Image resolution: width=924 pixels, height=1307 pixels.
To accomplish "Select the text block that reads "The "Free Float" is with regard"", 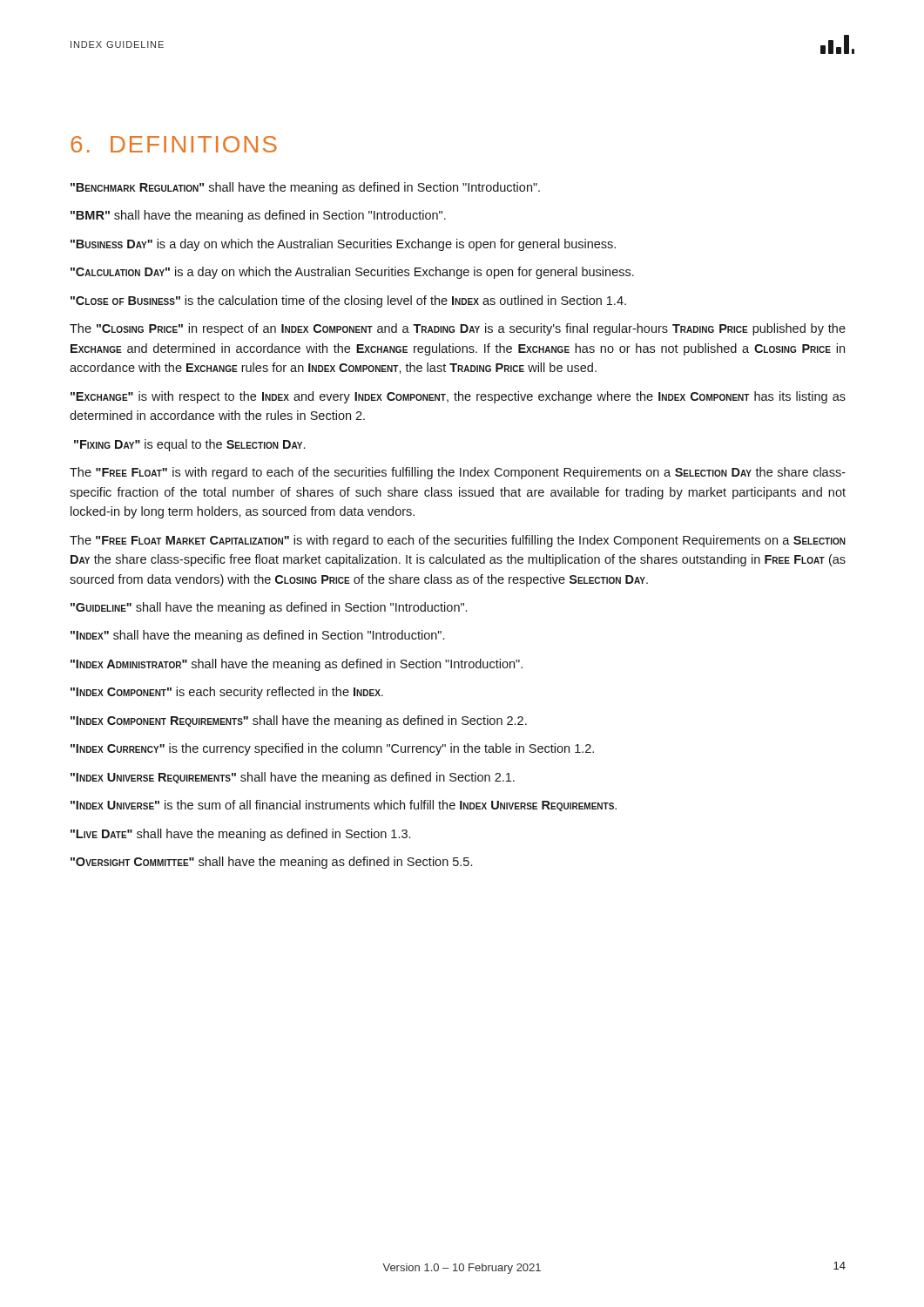I will point(458,492).
